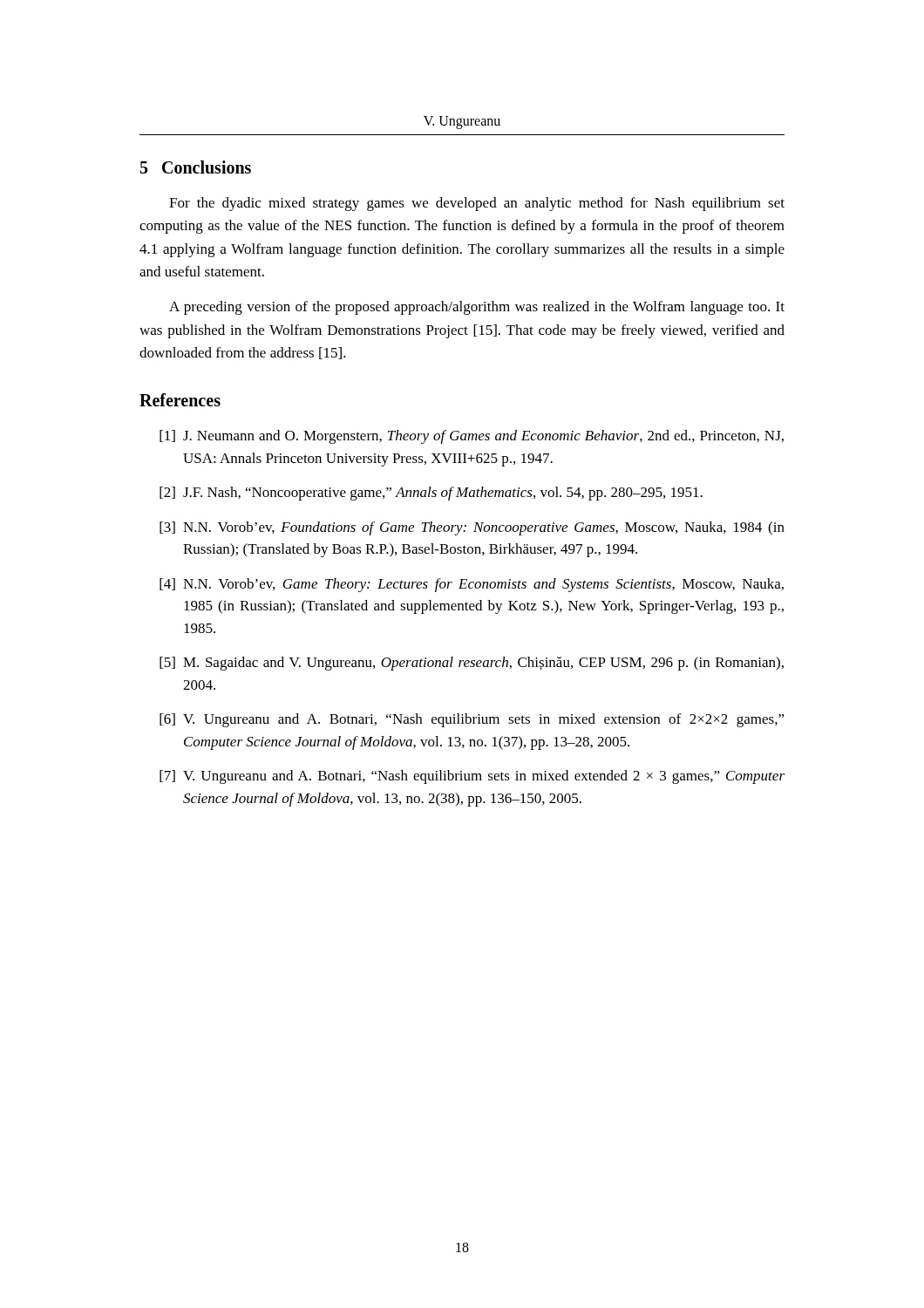924x1308 pixels.
Task: Point to the element starting "[3] N.N. Vorob’ev, Foundations"
Action: pos(462,538)
